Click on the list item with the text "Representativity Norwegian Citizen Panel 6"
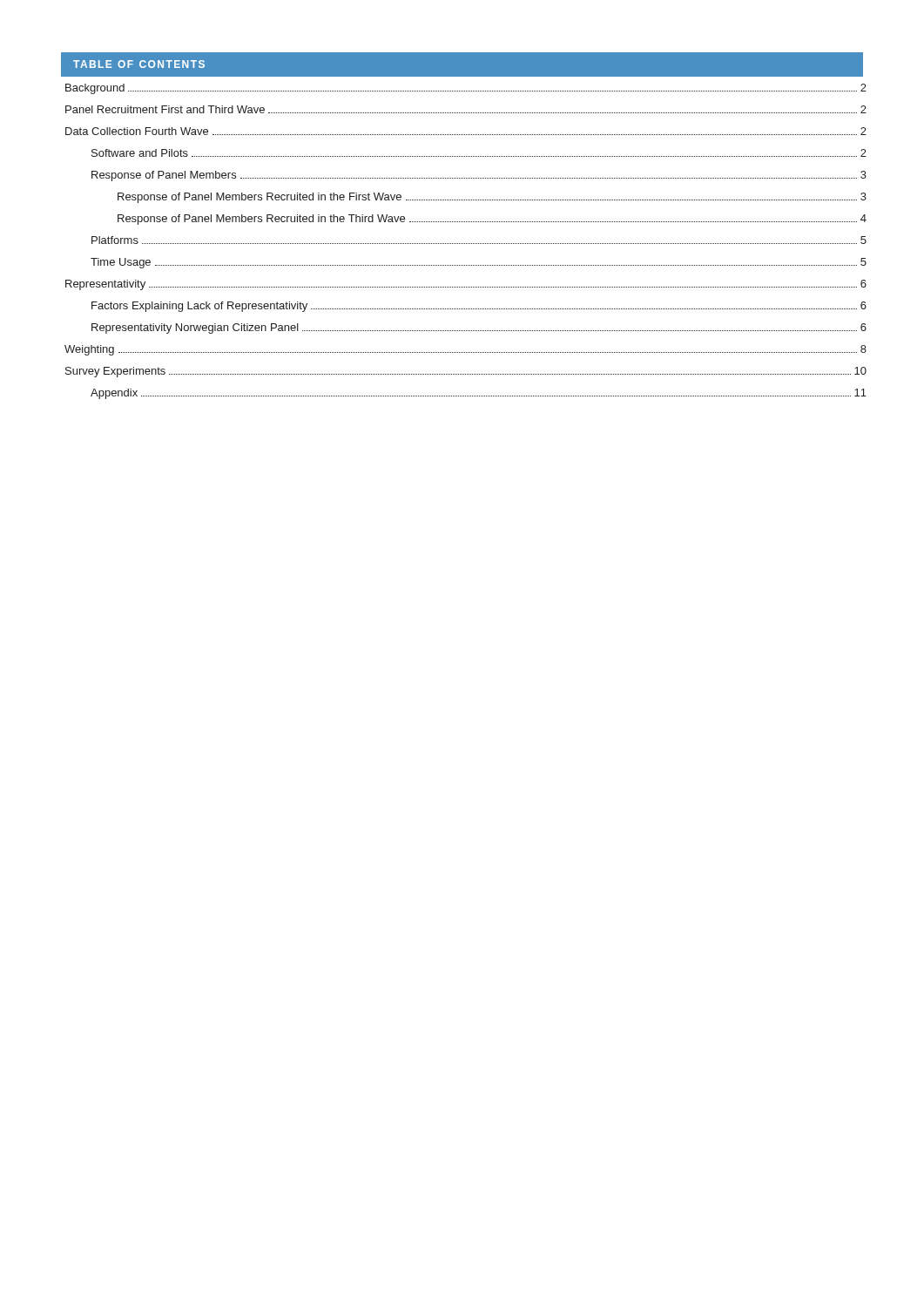The height and width of the screenshot is (1307, 924). [x=462, y=327]
